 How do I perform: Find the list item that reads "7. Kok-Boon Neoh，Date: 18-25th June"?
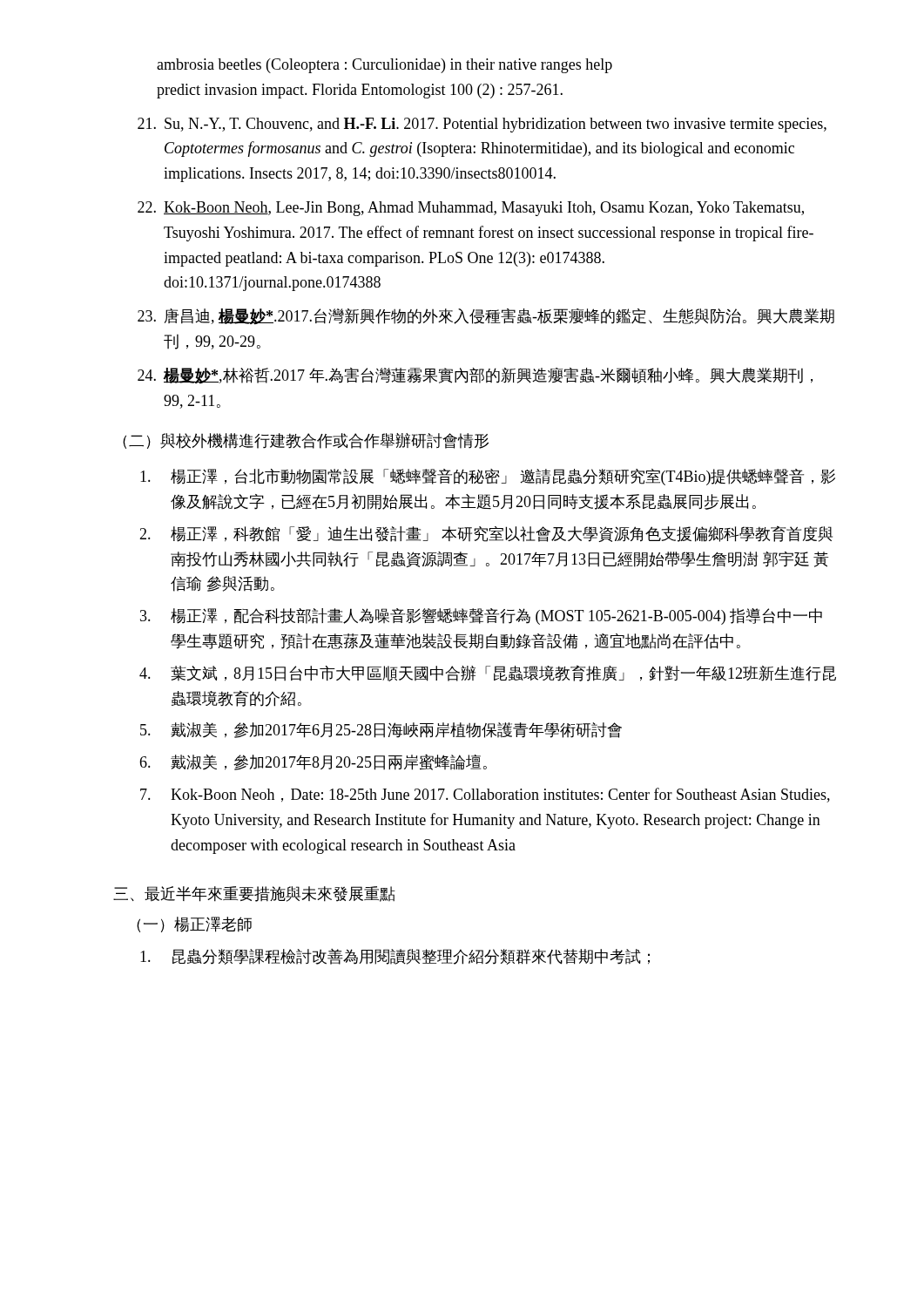(488, 820)
